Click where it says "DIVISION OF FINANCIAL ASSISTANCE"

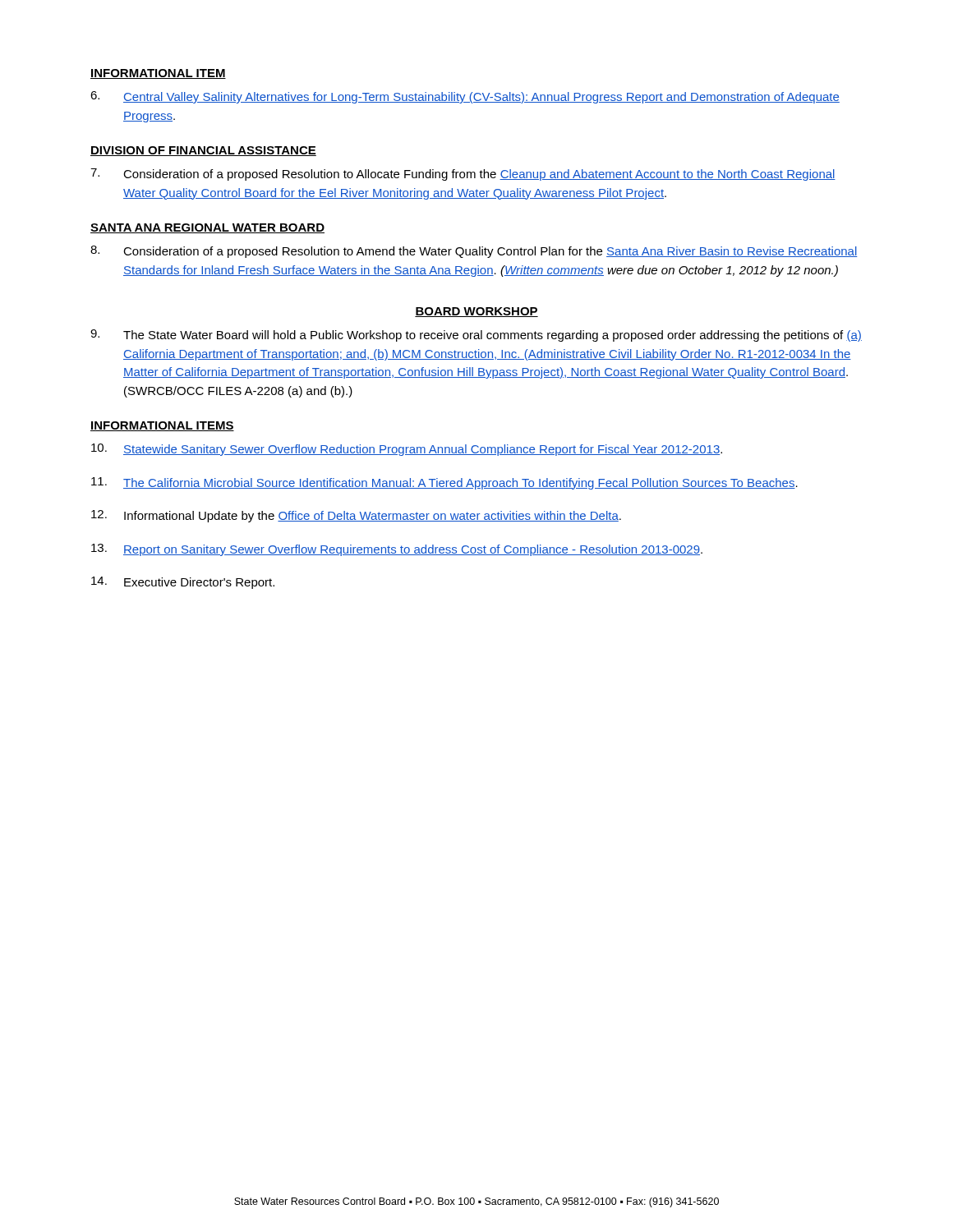tap(203, 150)
